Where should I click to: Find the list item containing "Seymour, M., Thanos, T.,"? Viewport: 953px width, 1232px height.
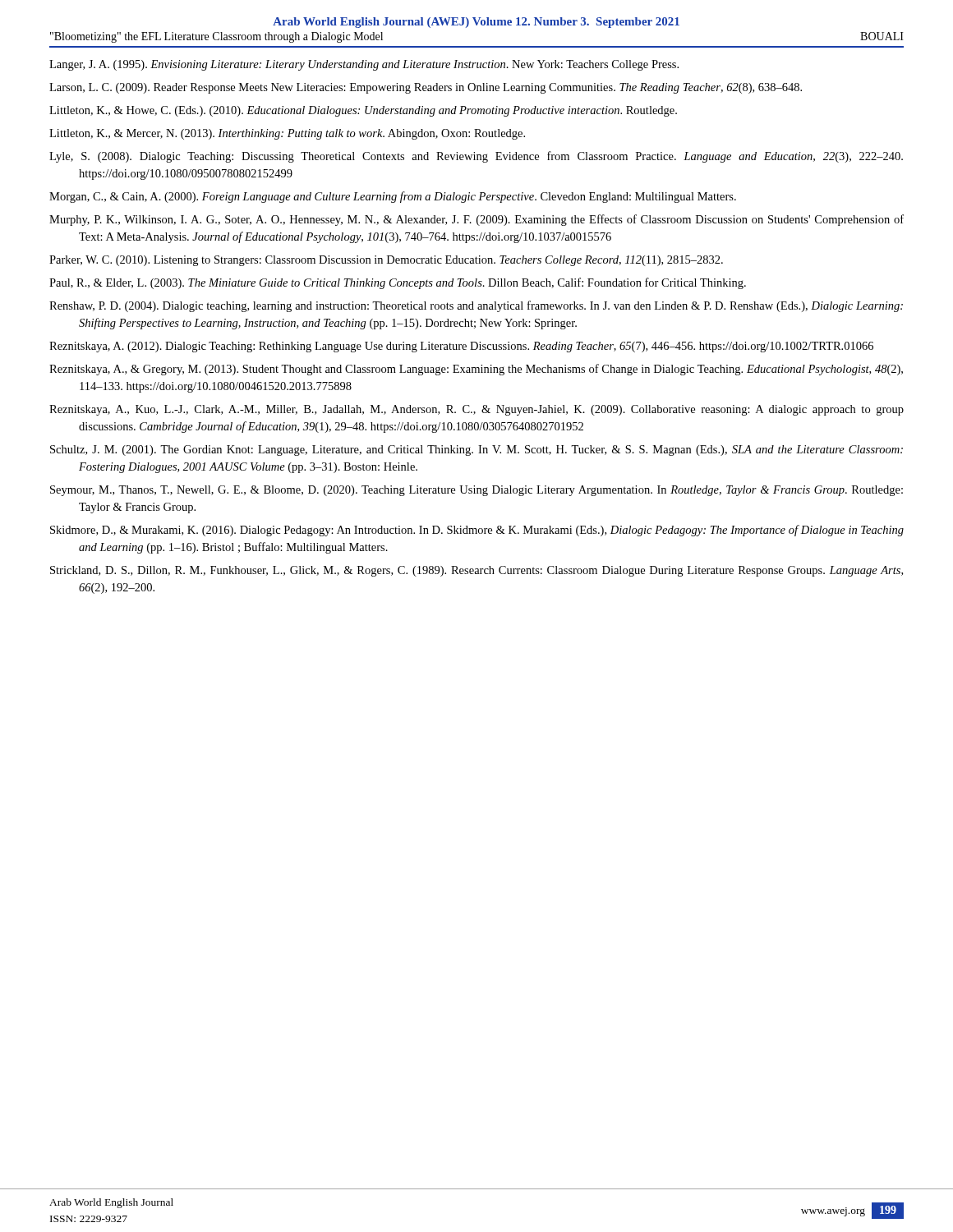476,498
